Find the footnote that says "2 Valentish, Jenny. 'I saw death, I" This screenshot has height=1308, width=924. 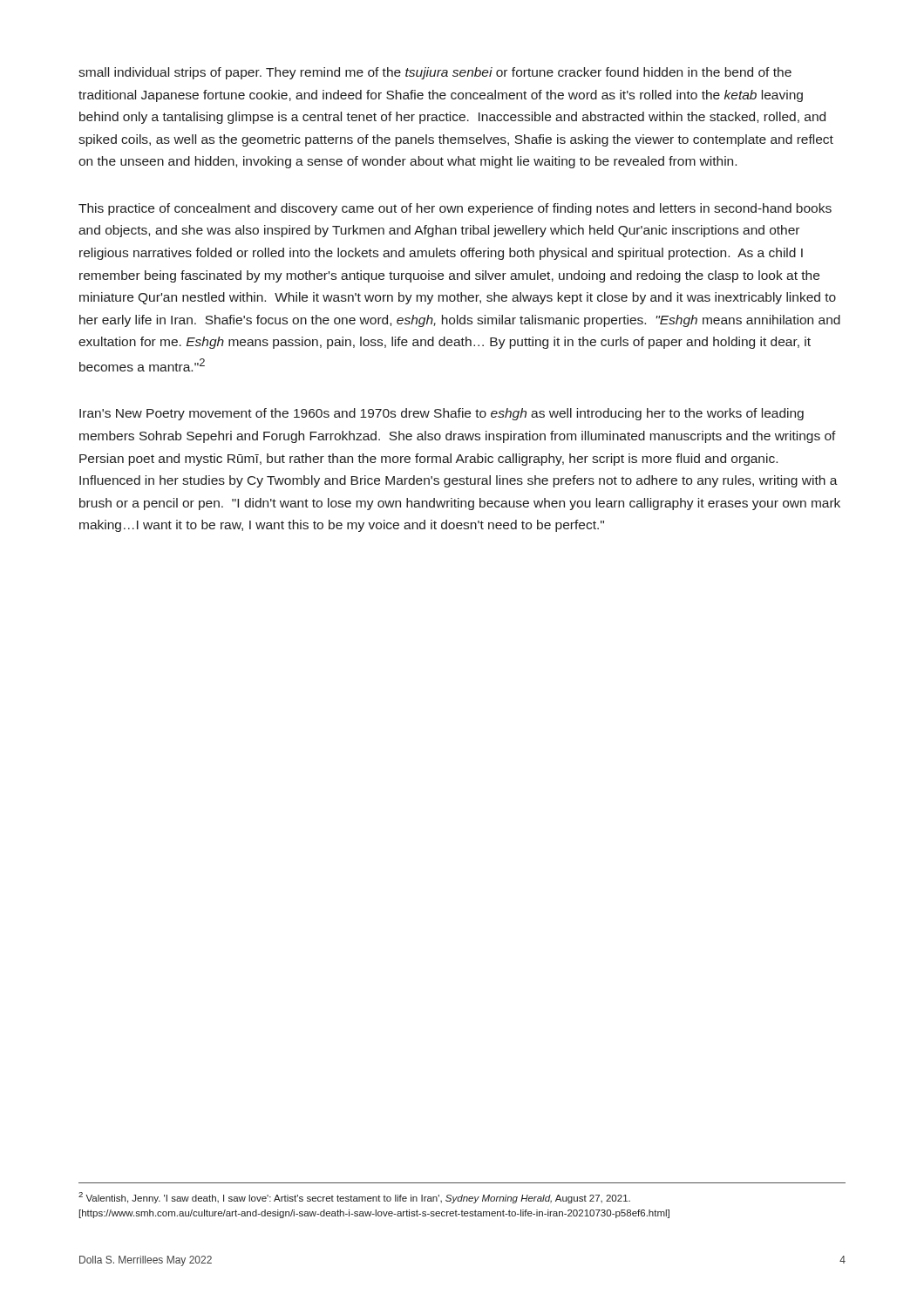(x=374, y=1204)
